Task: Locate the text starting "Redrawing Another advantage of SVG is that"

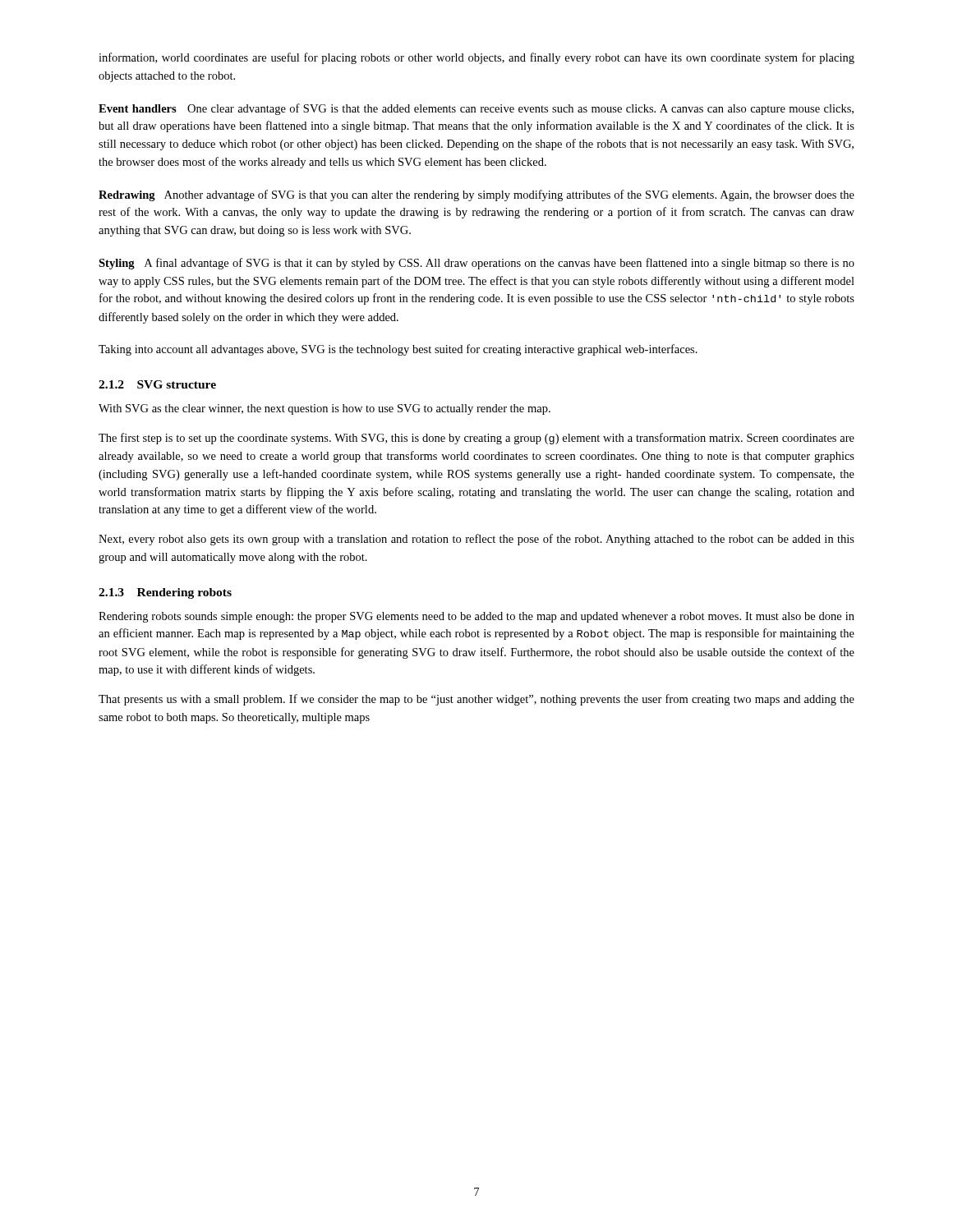Action: [476, 213]
